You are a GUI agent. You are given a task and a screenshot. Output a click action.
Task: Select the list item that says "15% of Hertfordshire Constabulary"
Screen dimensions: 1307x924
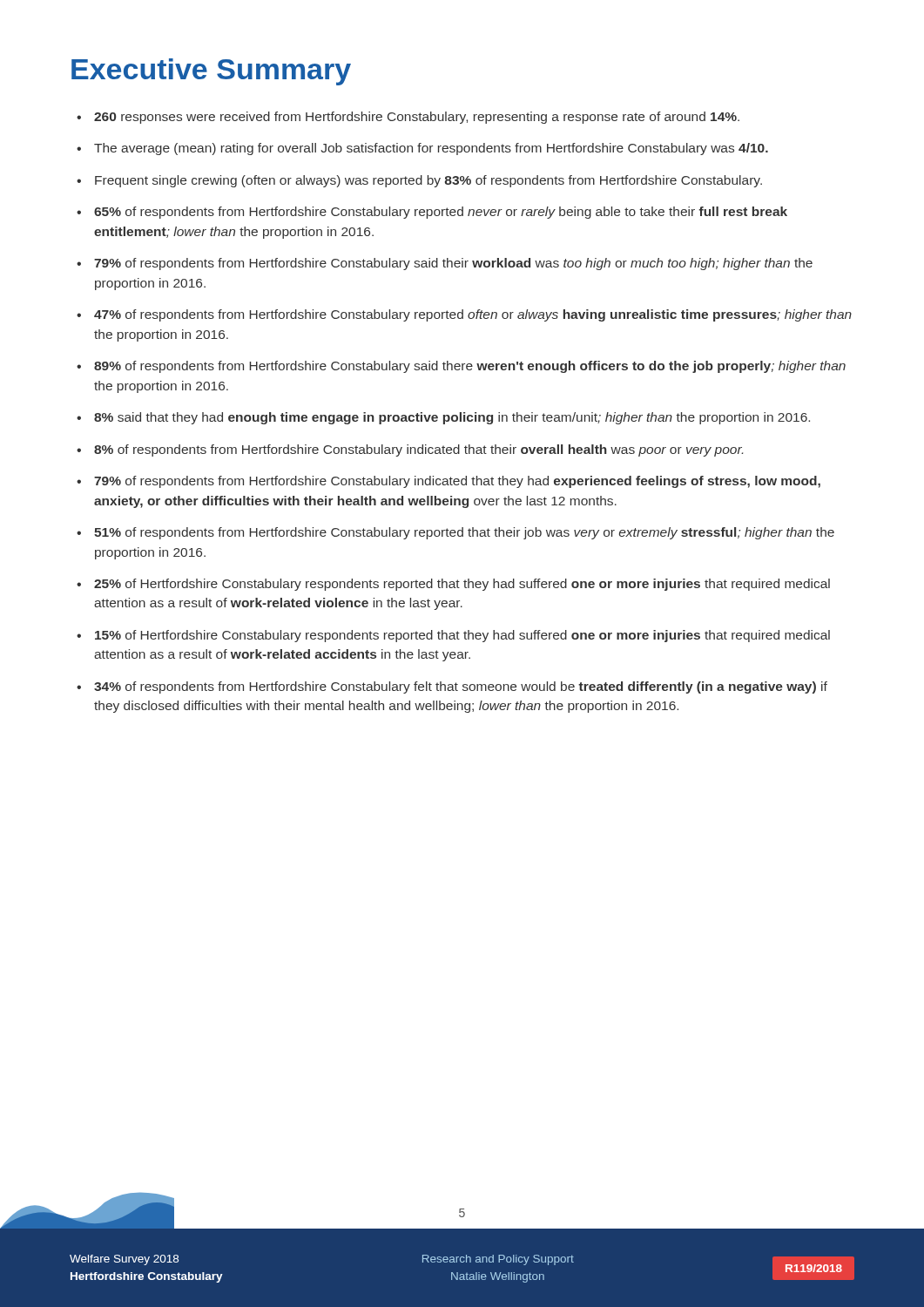coord(462,644)
